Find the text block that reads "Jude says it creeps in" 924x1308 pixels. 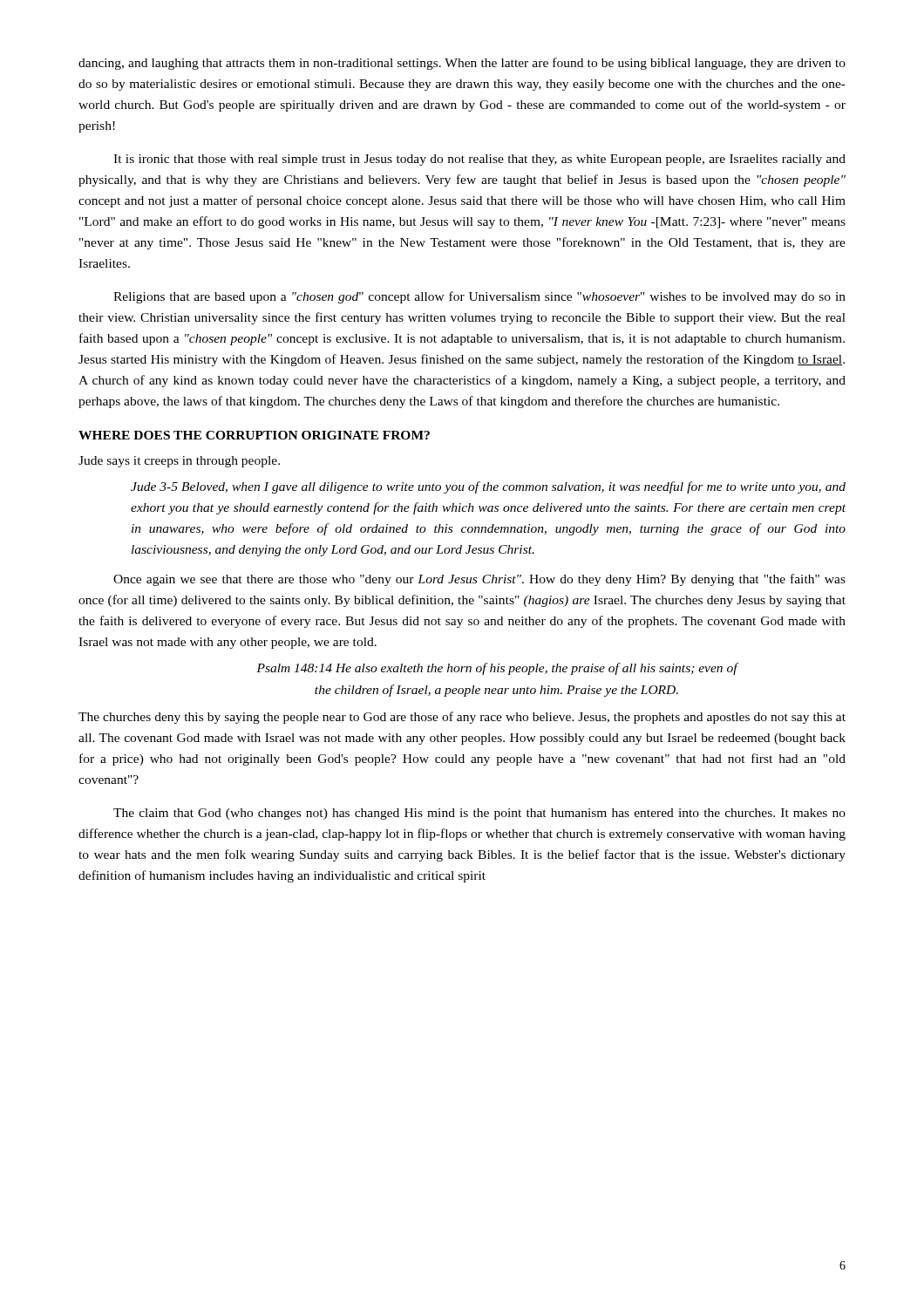click(x=179, y=462)
